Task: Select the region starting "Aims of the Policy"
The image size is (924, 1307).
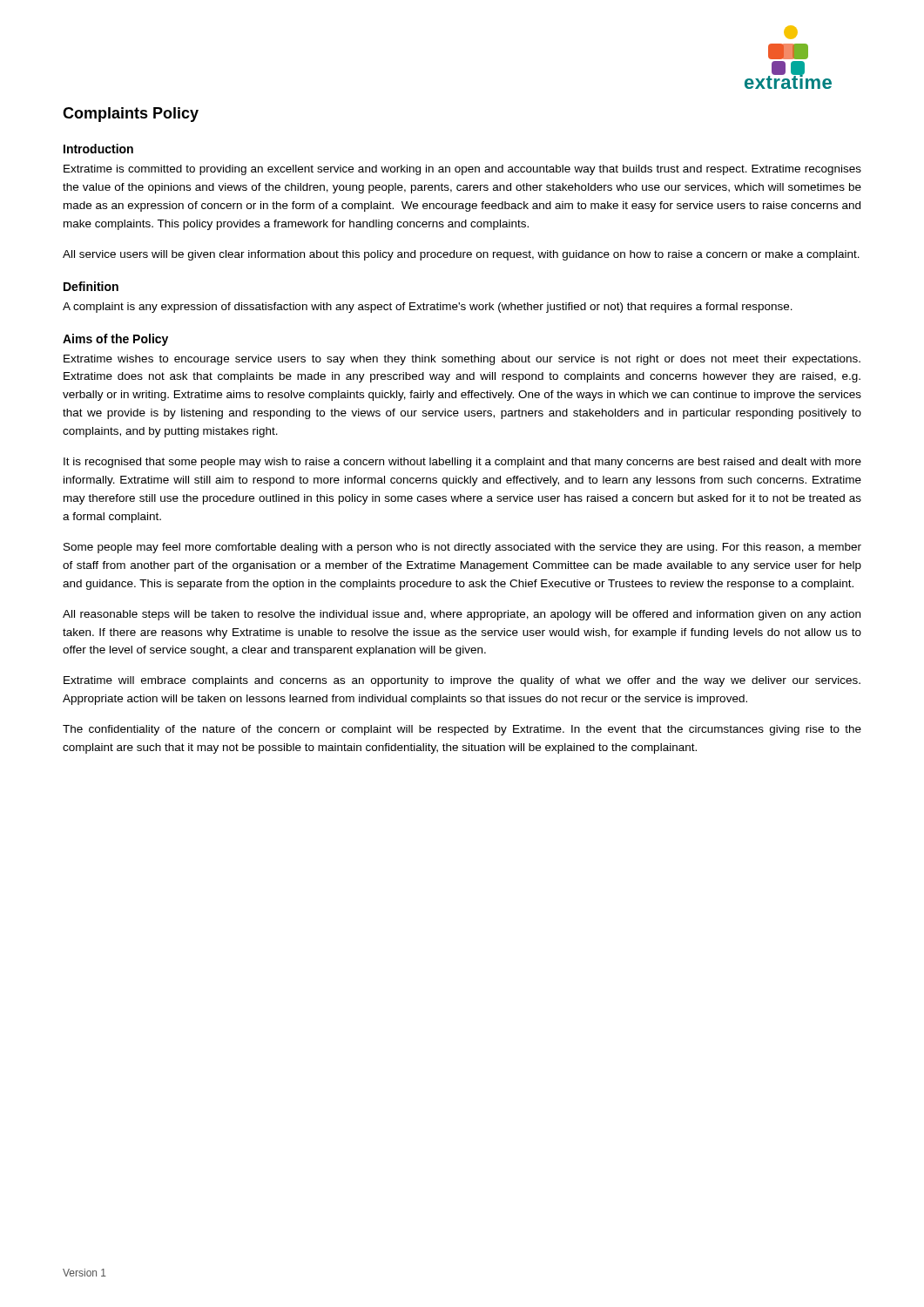Action: 116,339
